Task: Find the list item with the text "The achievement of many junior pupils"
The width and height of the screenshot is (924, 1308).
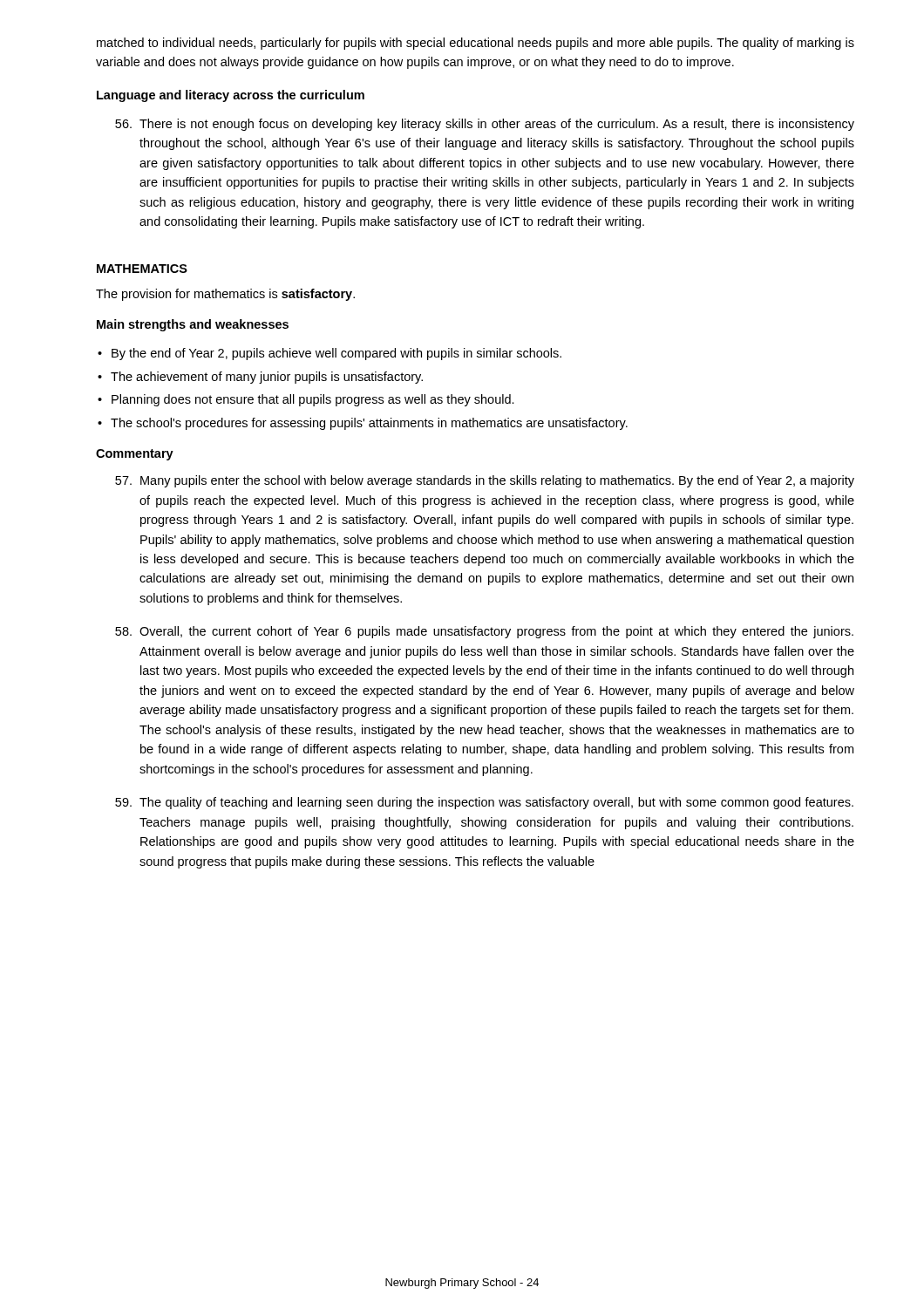Action: tap(267, 376)
